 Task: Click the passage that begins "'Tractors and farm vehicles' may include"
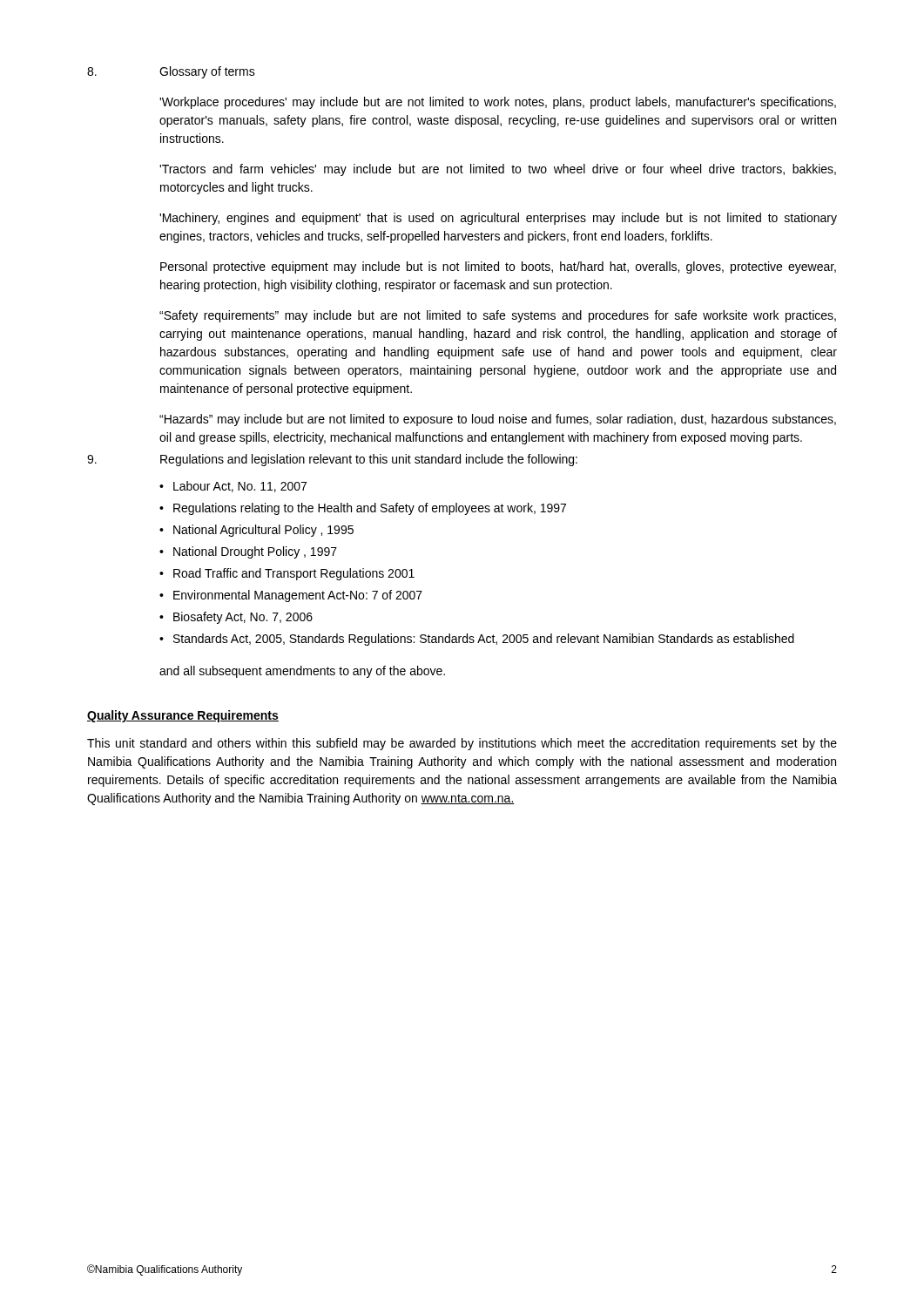(498, 178)
